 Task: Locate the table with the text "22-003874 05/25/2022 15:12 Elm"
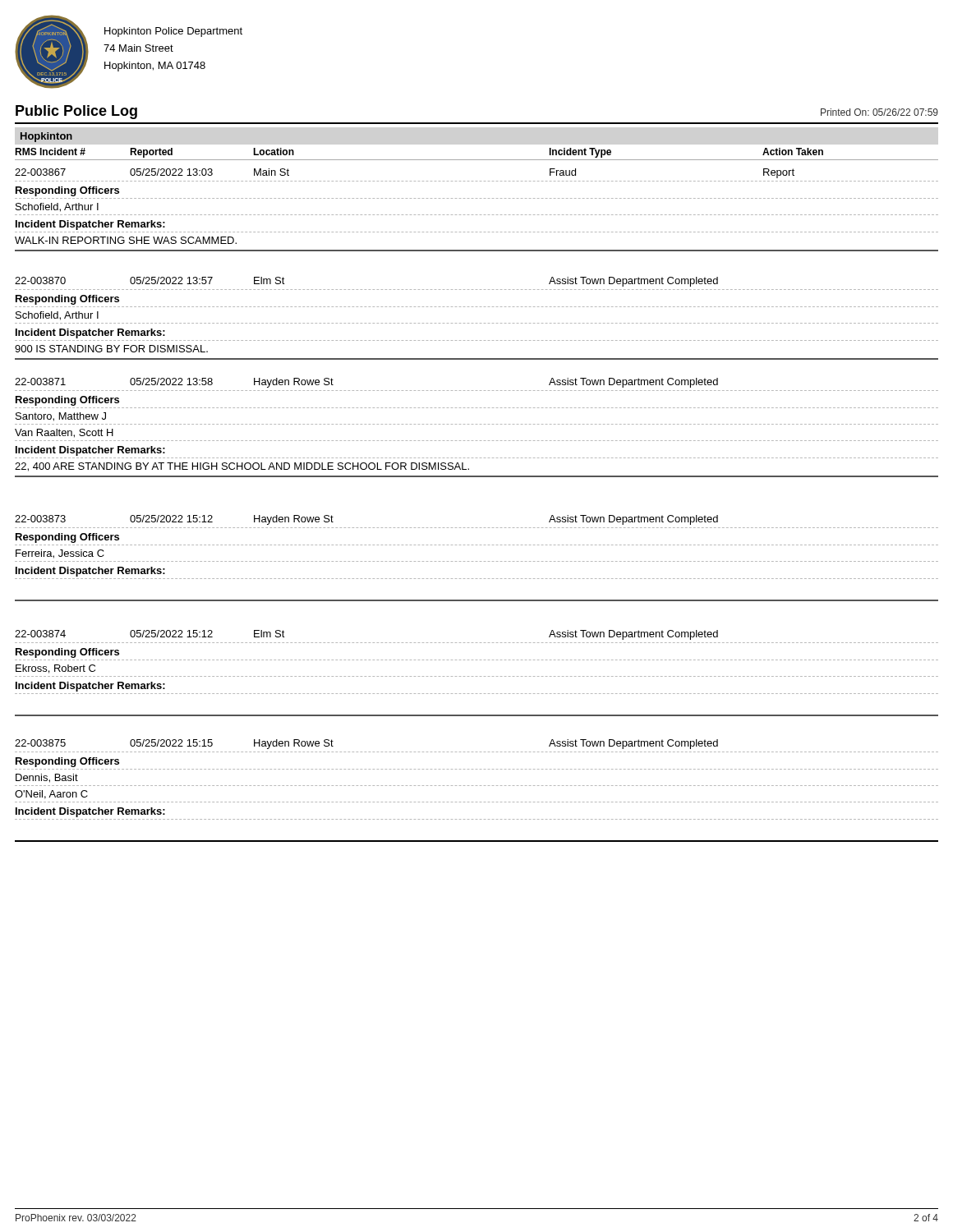pos(476,670)
